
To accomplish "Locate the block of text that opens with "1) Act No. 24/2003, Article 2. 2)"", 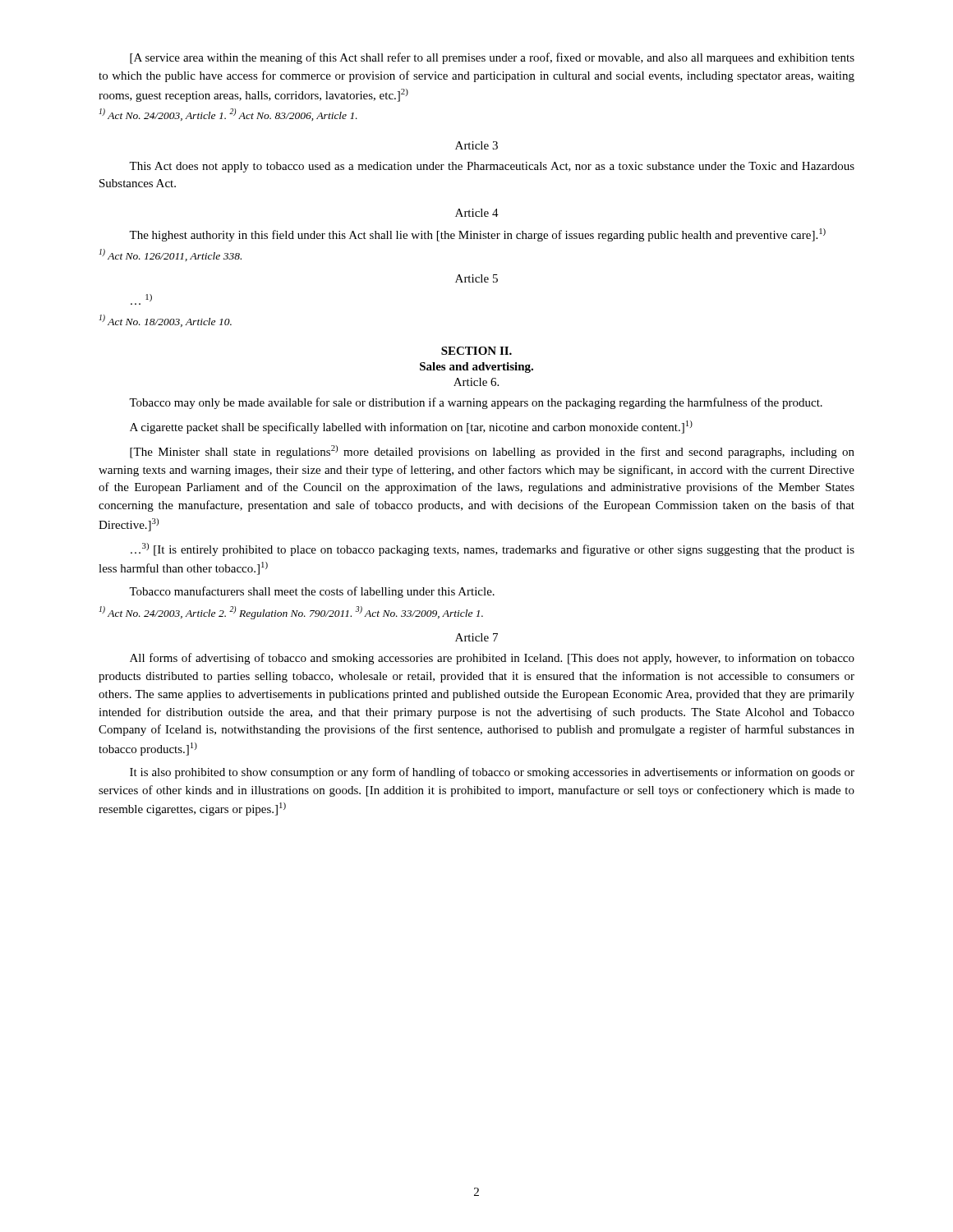I will tap(291, 612).
